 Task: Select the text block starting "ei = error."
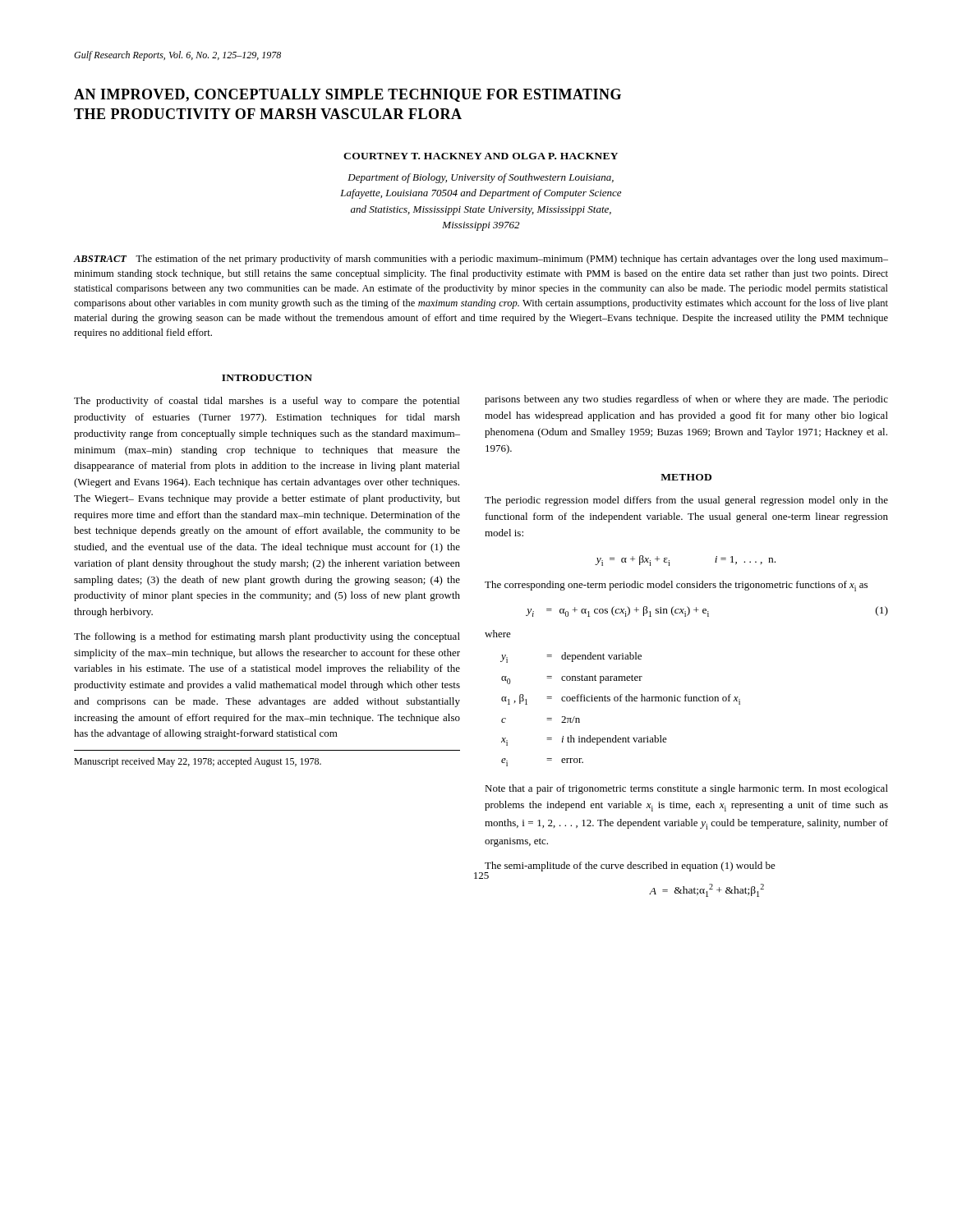point(543,761)
